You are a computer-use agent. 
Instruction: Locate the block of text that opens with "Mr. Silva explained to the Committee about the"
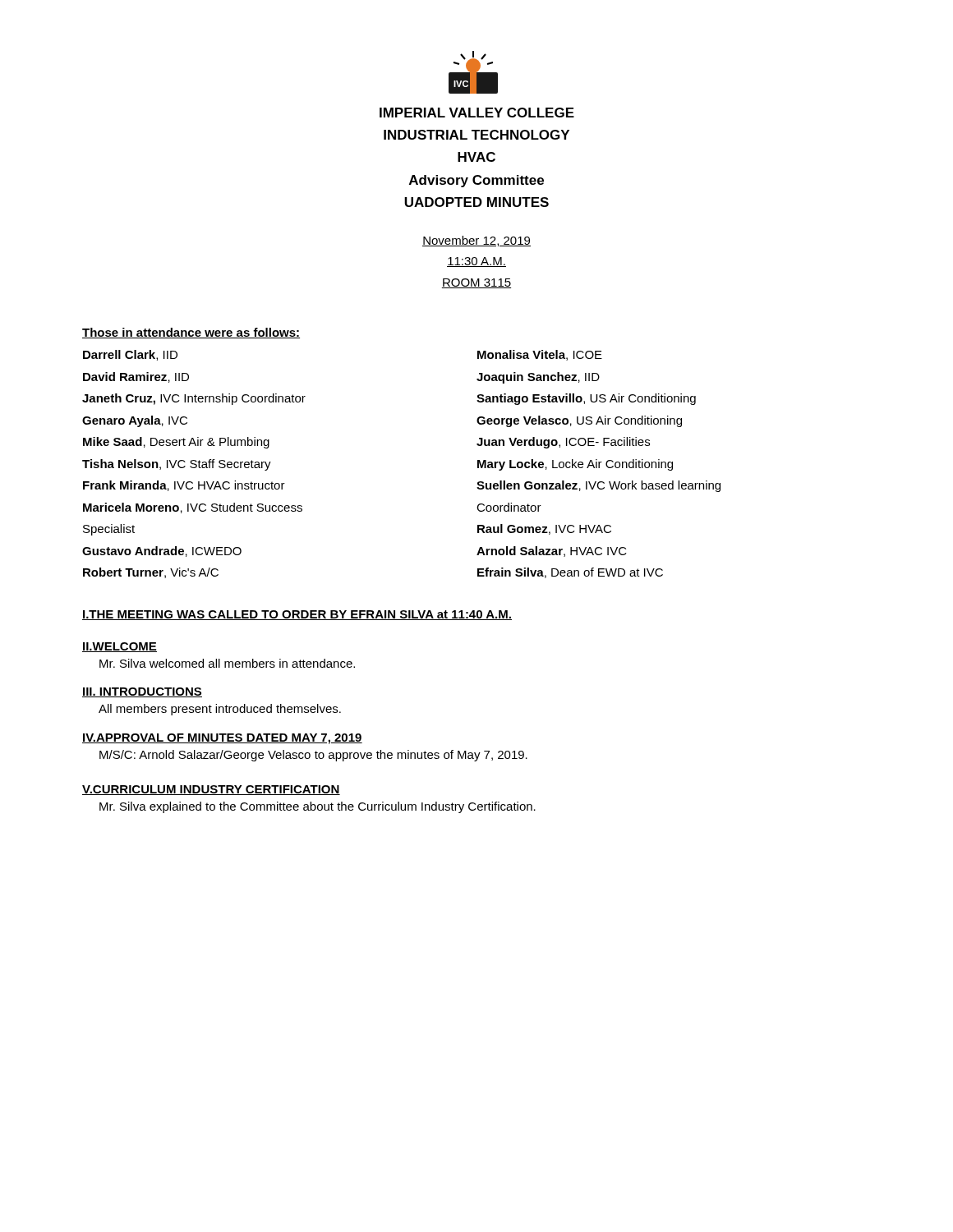click(x=317, y=807)
